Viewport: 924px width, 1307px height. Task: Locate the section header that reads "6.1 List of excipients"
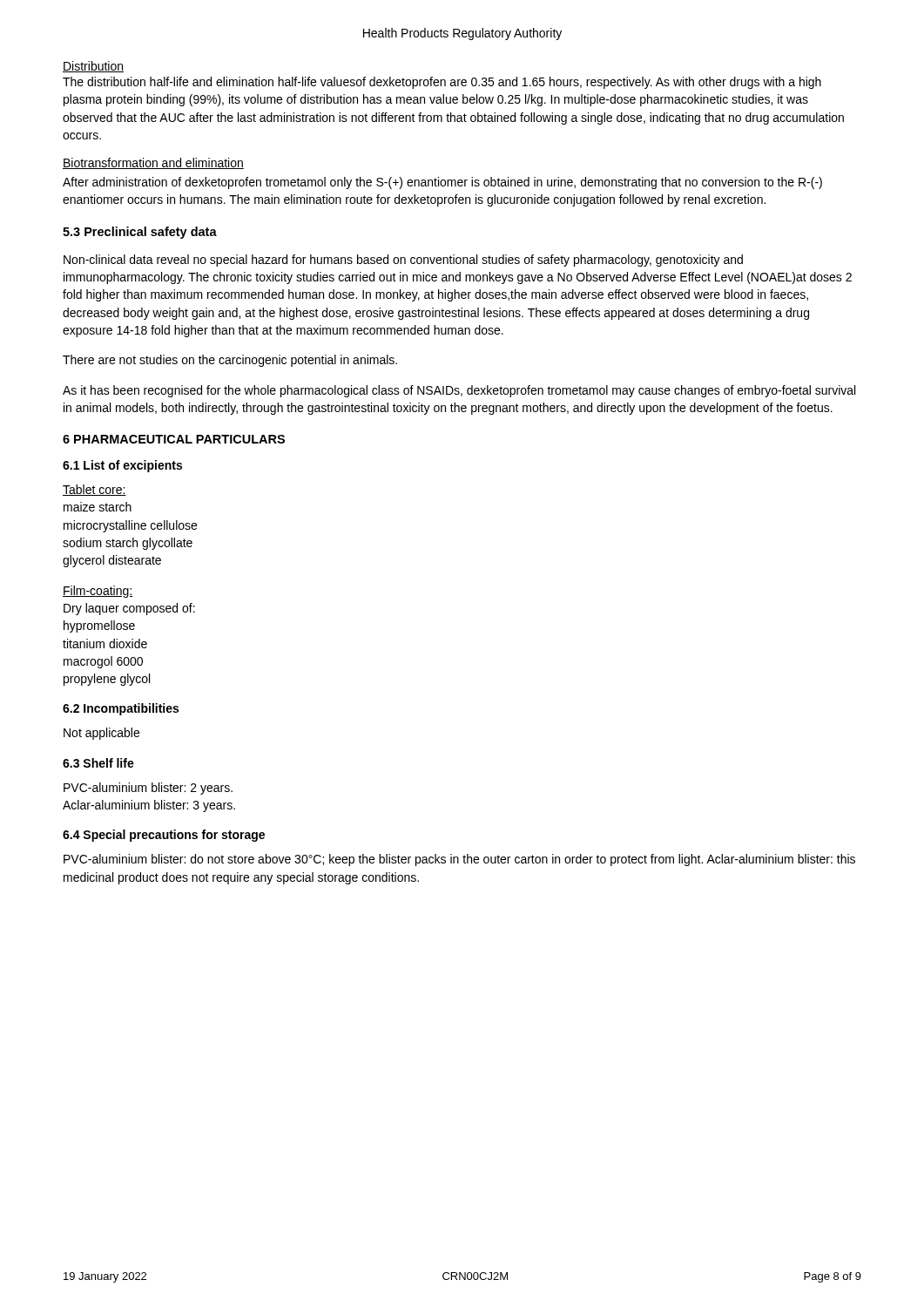pyautogui.click(x=123, y=465)
